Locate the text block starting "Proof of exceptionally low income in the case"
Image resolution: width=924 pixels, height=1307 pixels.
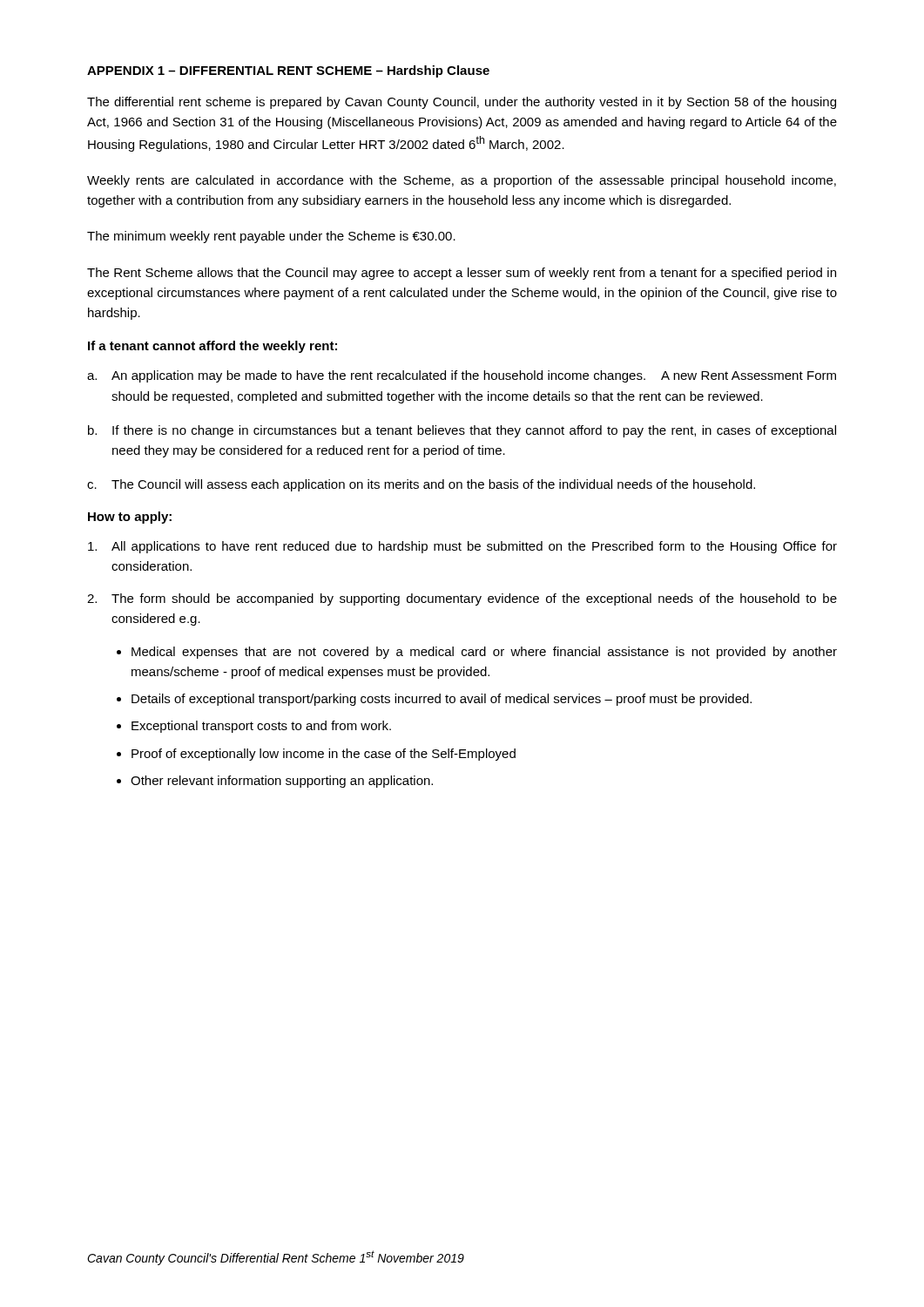click(323, 753)
